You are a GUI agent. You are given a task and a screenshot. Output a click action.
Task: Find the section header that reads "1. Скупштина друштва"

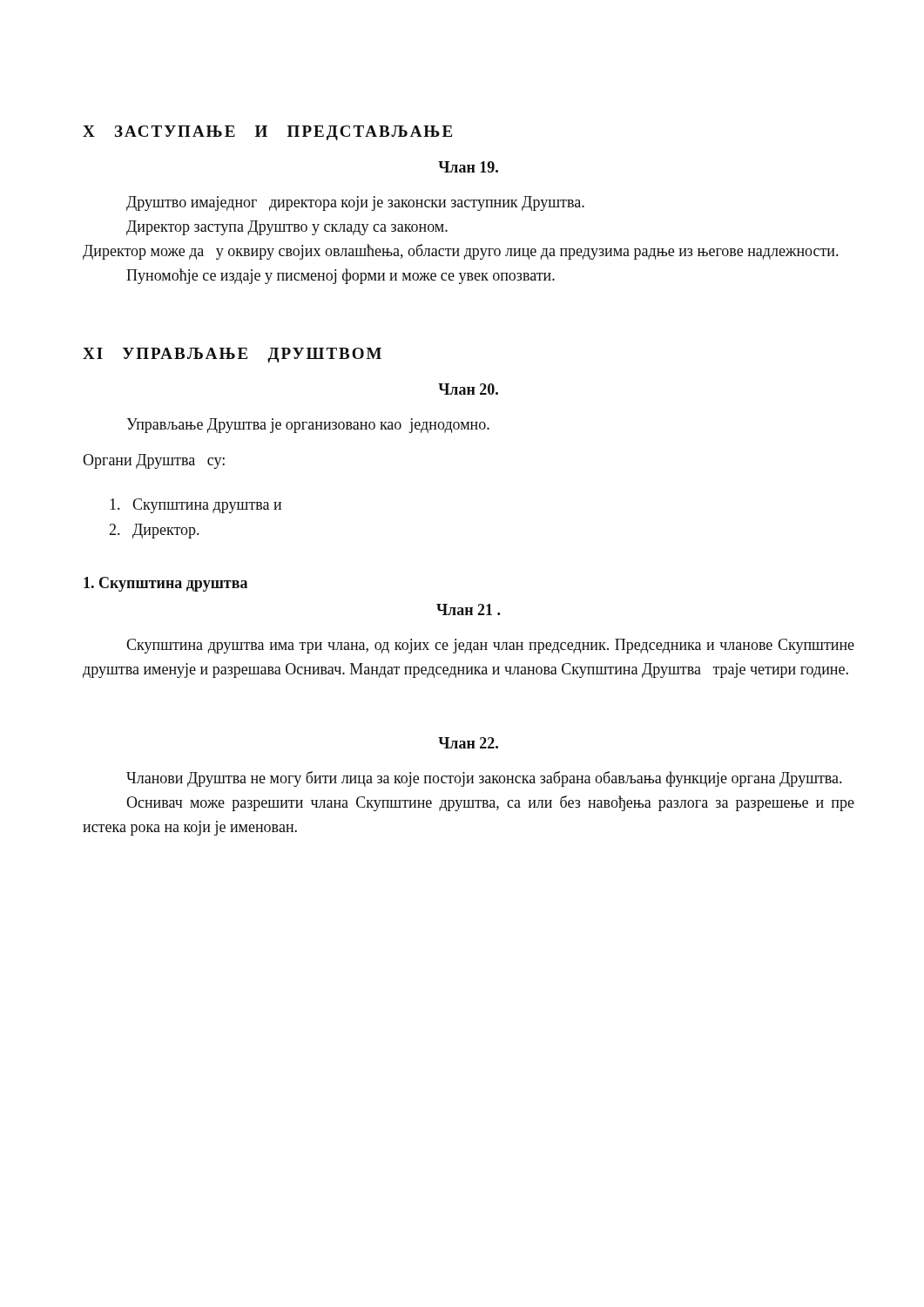click(x=165, y=583)
